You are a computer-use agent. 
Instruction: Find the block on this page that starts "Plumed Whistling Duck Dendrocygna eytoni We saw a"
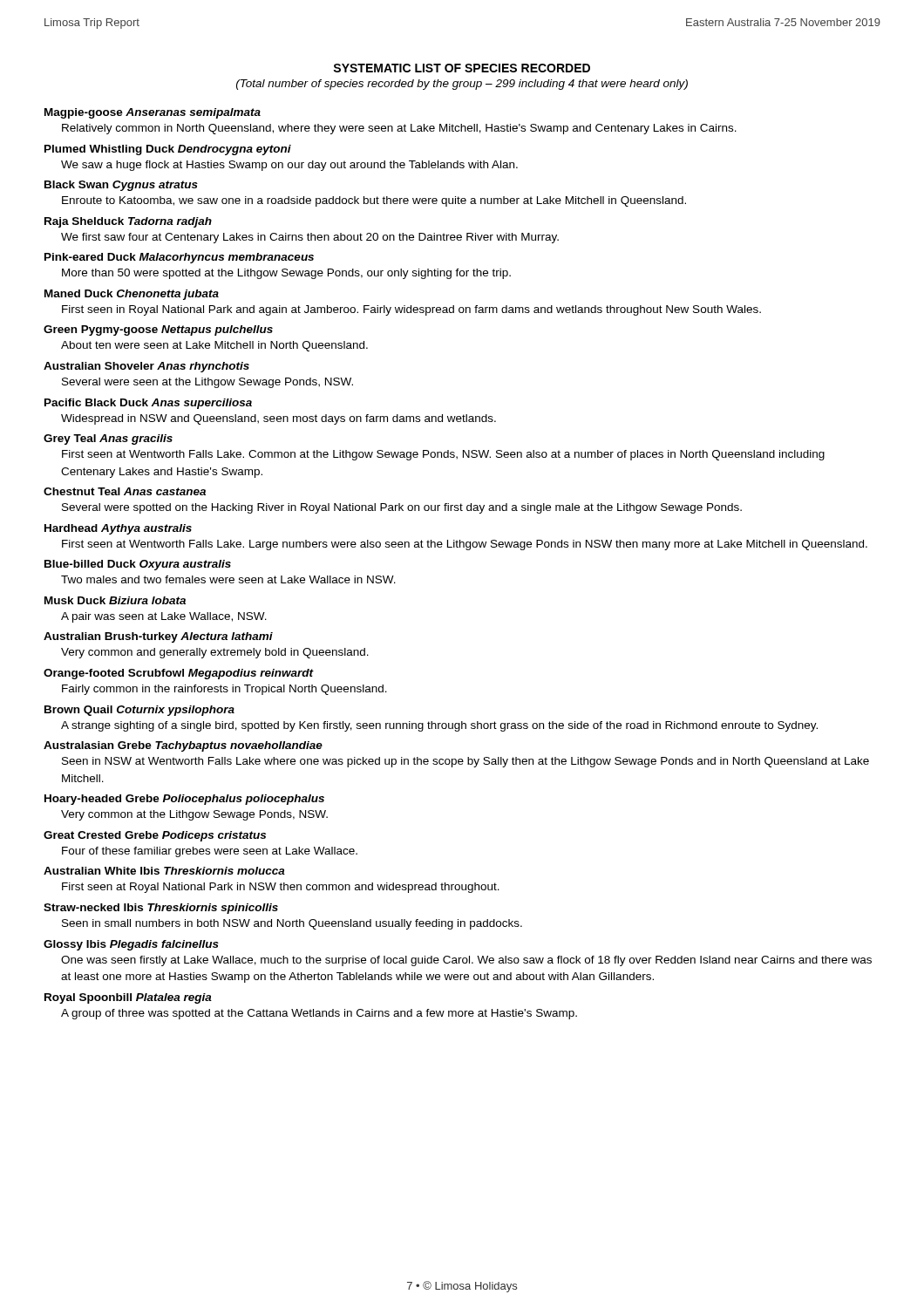[x=462, y=157]
